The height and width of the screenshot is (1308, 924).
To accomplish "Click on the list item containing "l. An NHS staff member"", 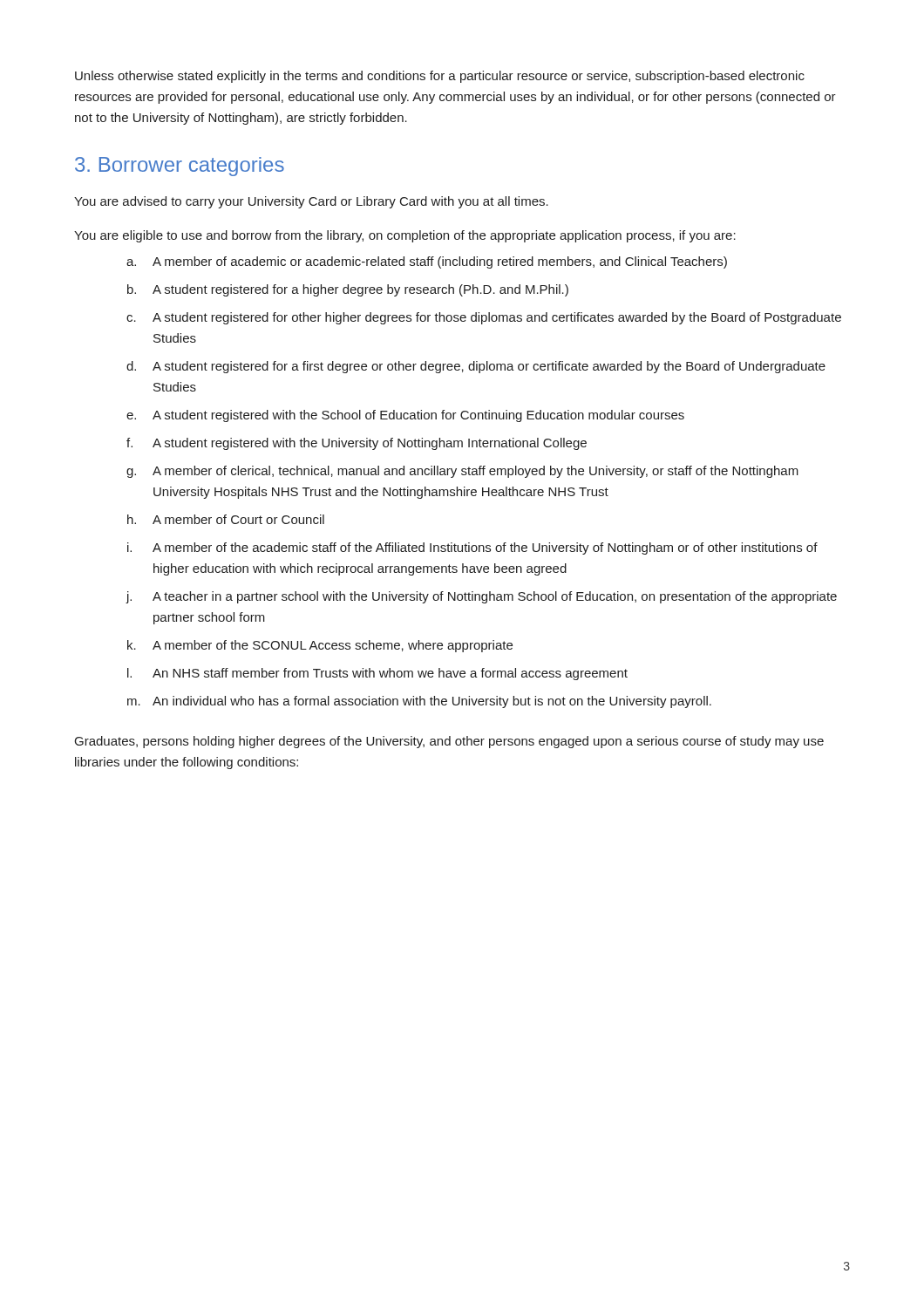I will pyautogui.click(x=488, y=673).
